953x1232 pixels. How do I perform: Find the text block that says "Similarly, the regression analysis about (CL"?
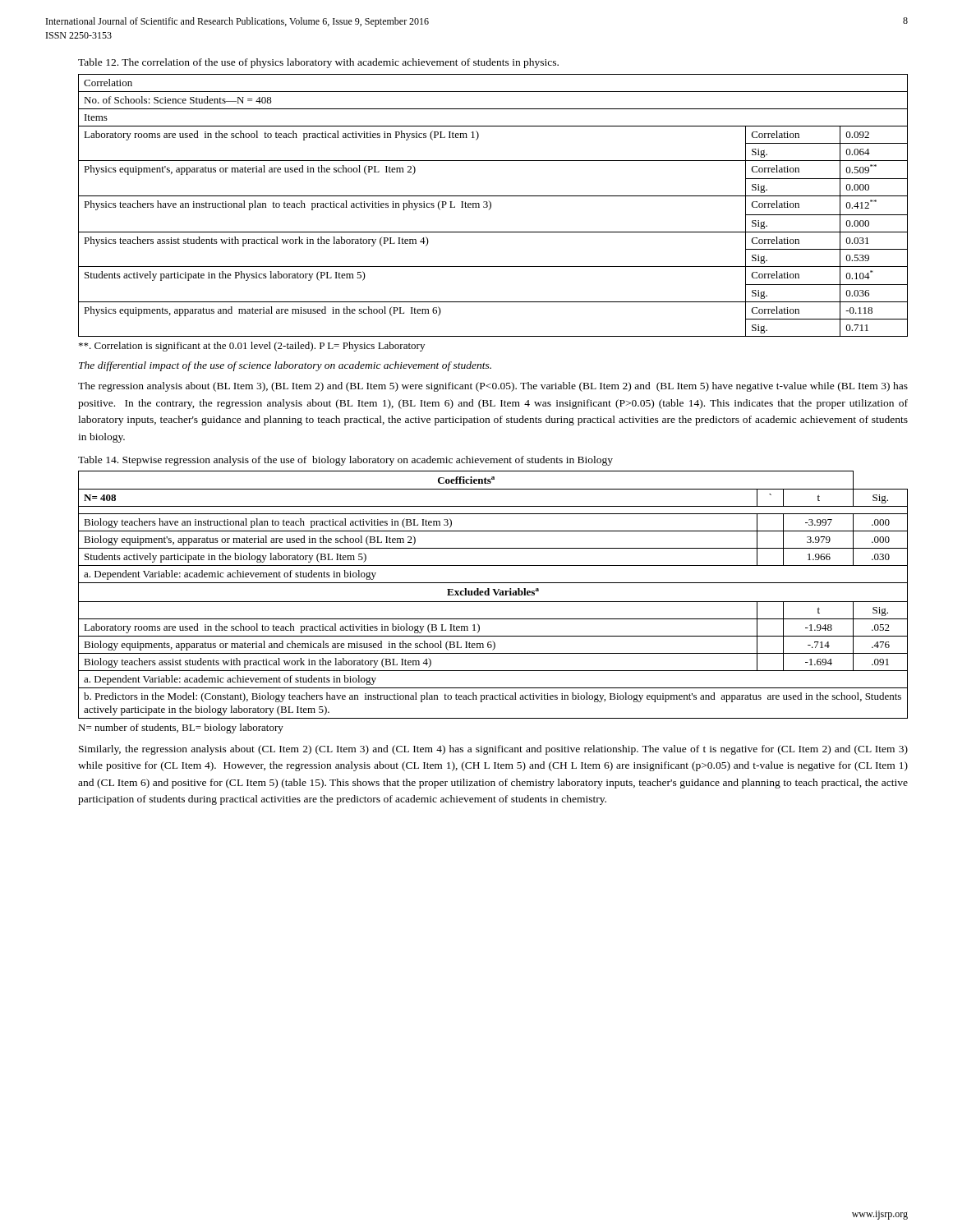tap(493, 774)
